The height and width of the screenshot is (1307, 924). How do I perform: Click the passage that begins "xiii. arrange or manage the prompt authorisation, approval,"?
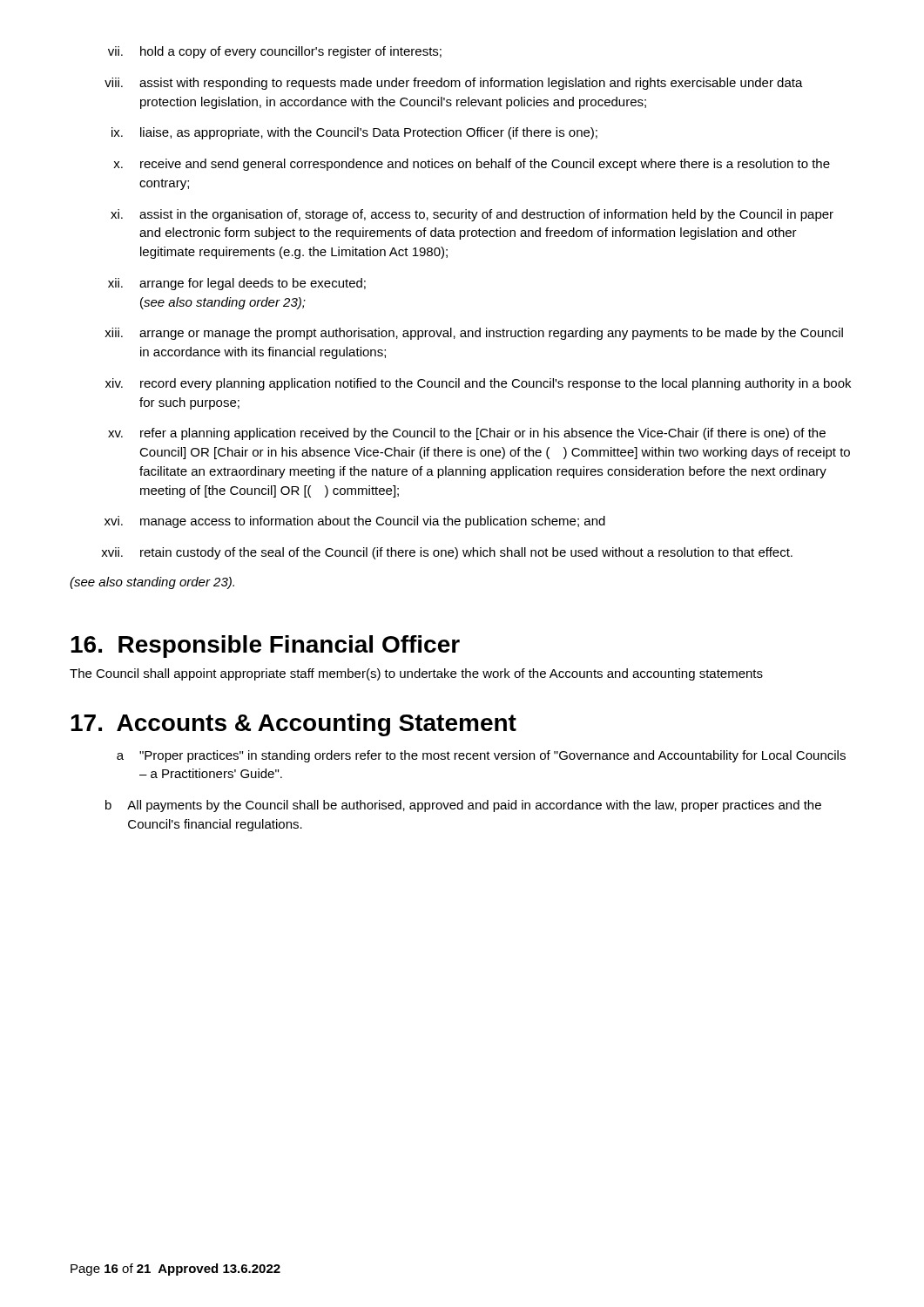pyautogui.click(x=462, y=342)
